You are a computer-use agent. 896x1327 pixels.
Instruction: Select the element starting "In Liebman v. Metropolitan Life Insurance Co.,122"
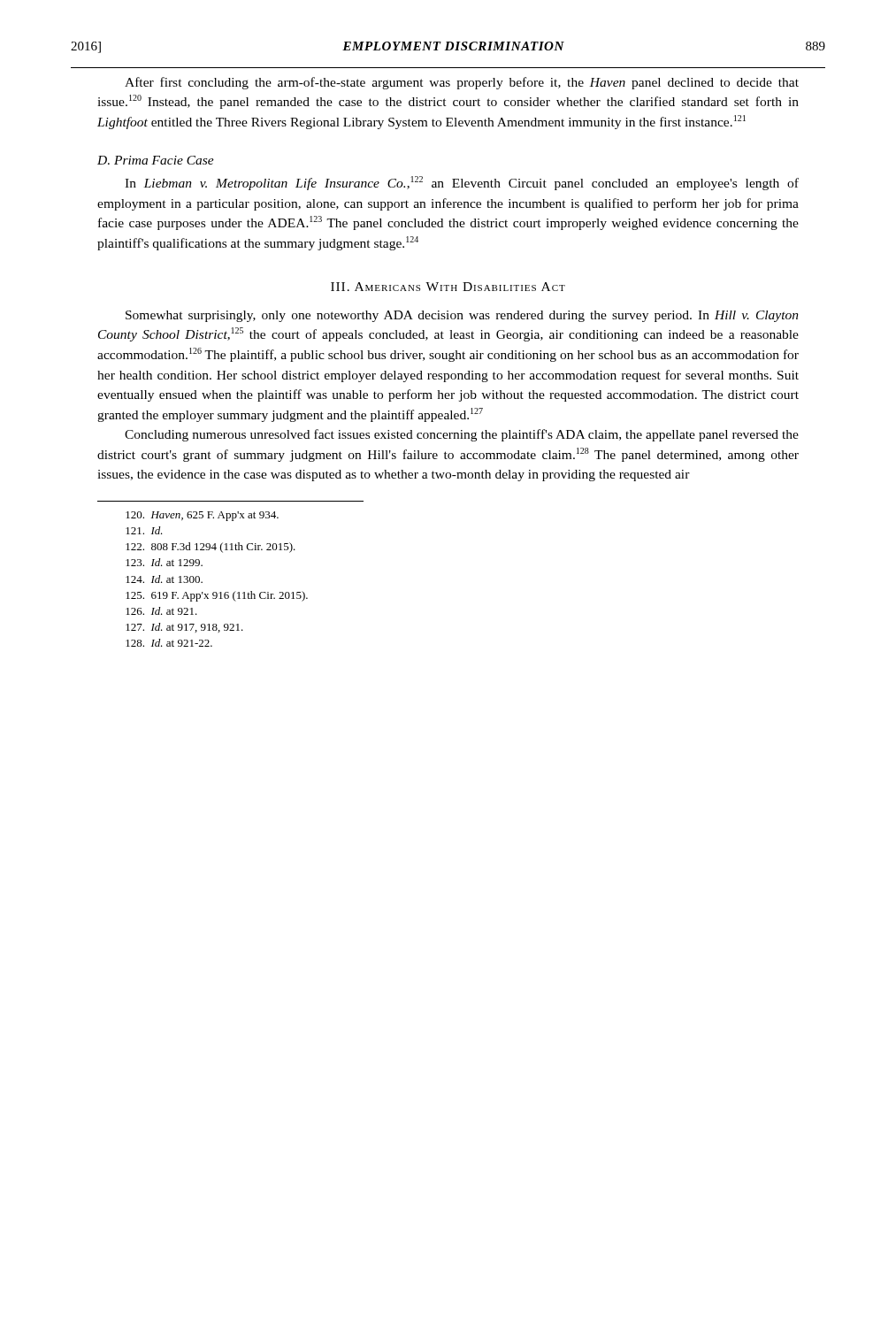(x=448, y=214)
